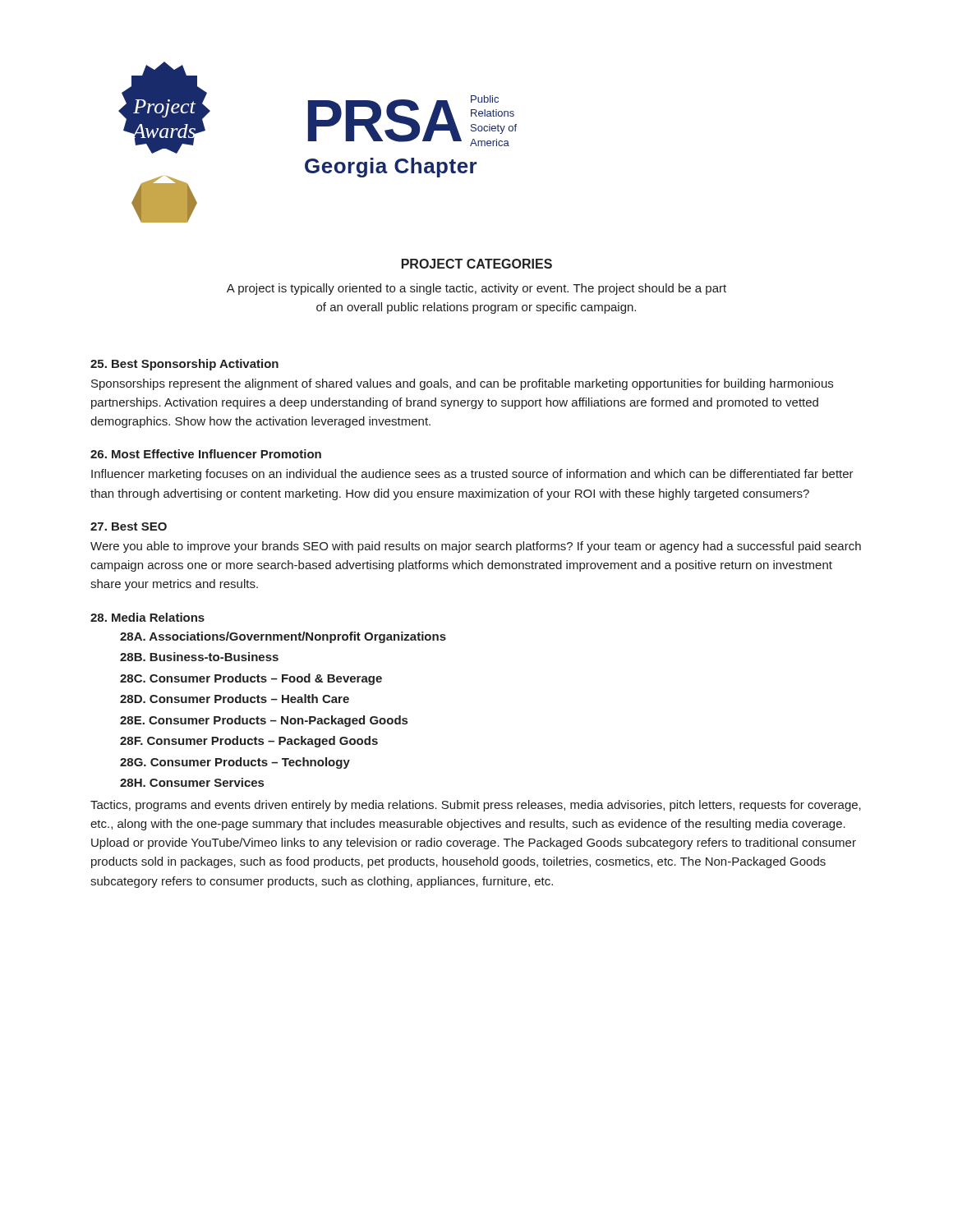This screenshot has height=1232, width=953.
Task: Point to the block starting "PROJECT CATEGORIES"
Action: [476, 264]
